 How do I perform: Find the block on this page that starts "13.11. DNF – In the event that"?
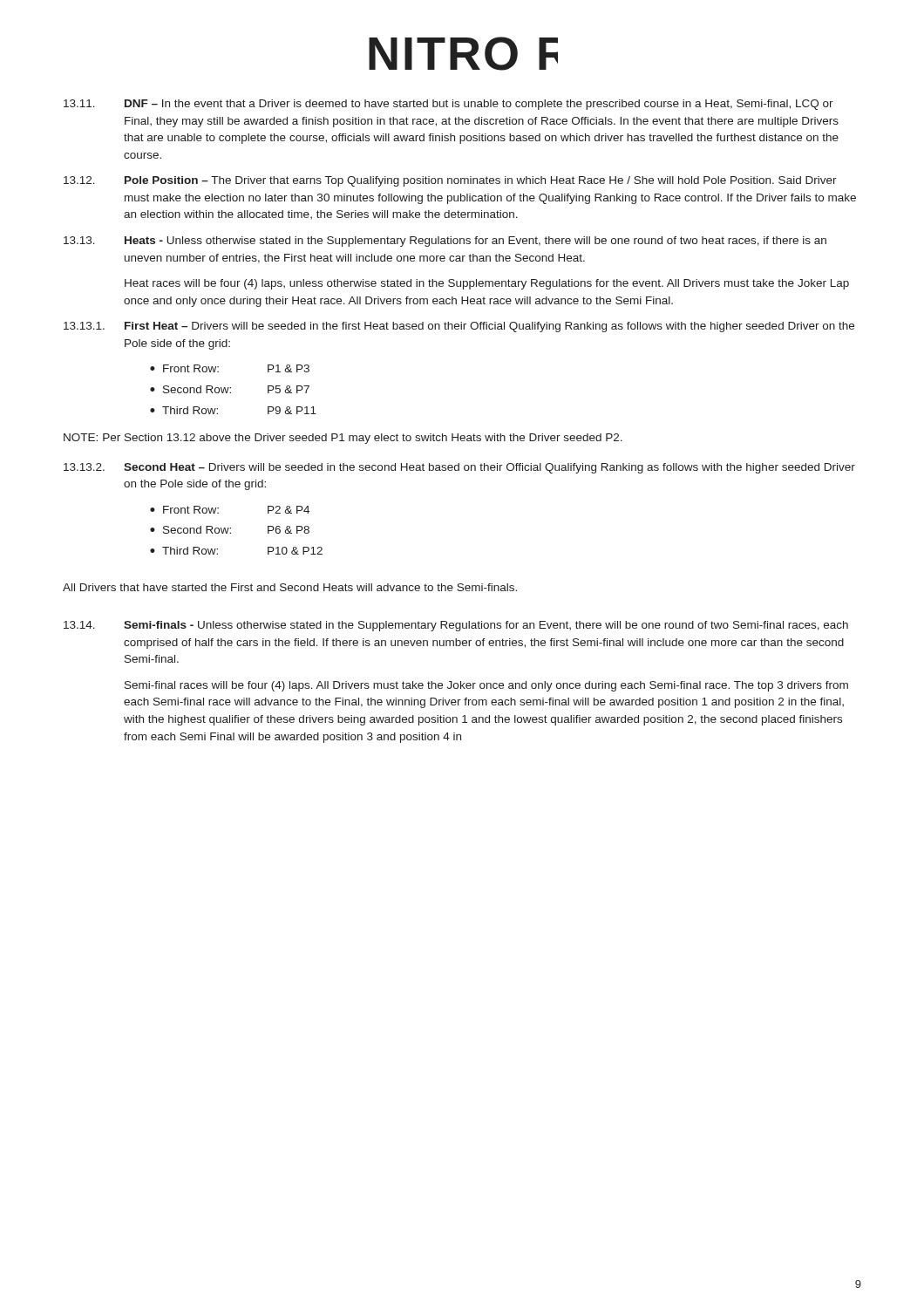462,129
